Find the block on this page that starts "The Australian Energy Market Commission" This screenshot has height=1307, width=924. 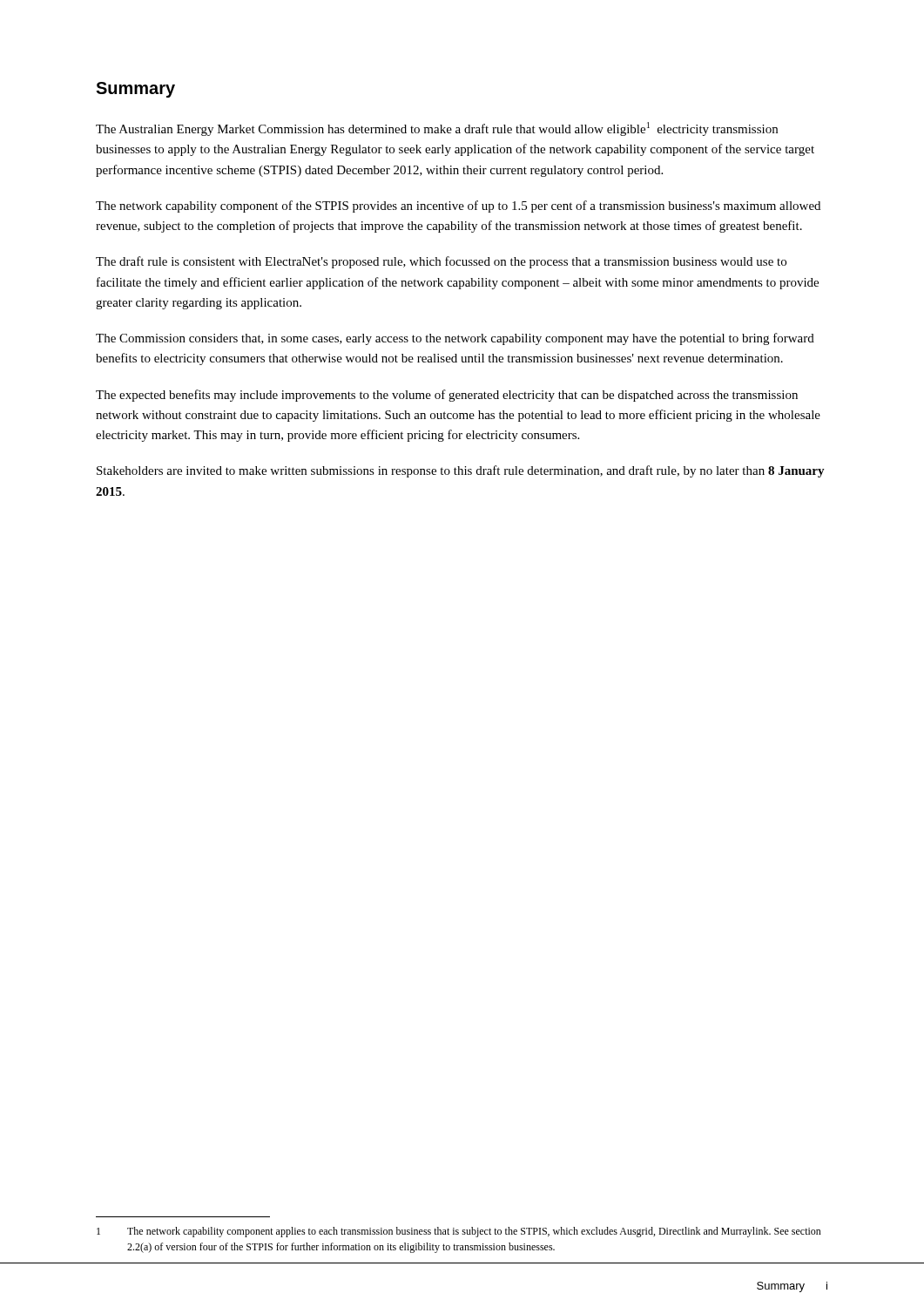point(455,148)
